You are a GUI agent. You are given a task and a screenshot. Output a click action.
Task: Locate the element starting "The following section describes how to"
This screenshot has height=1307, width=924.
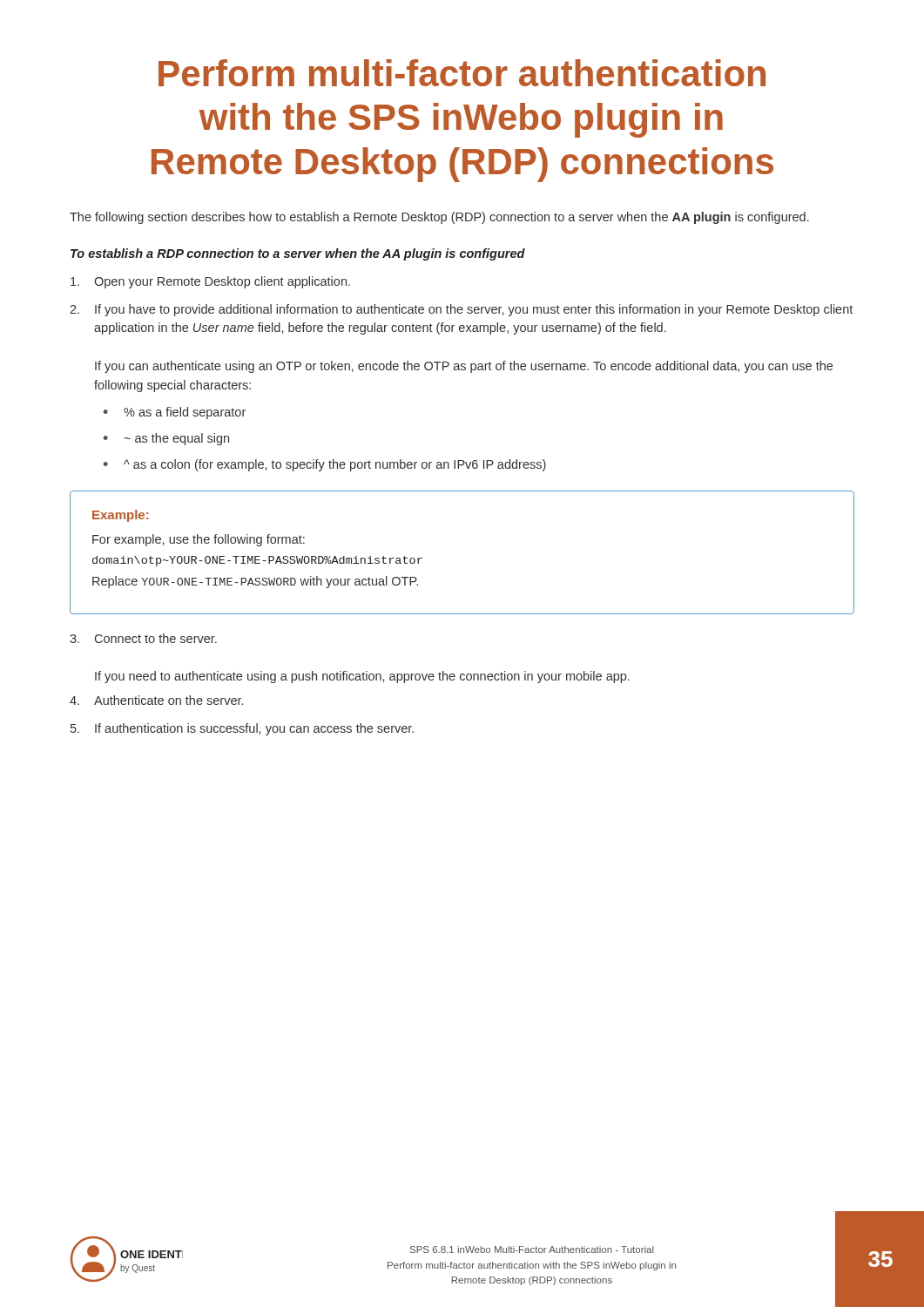440,217
